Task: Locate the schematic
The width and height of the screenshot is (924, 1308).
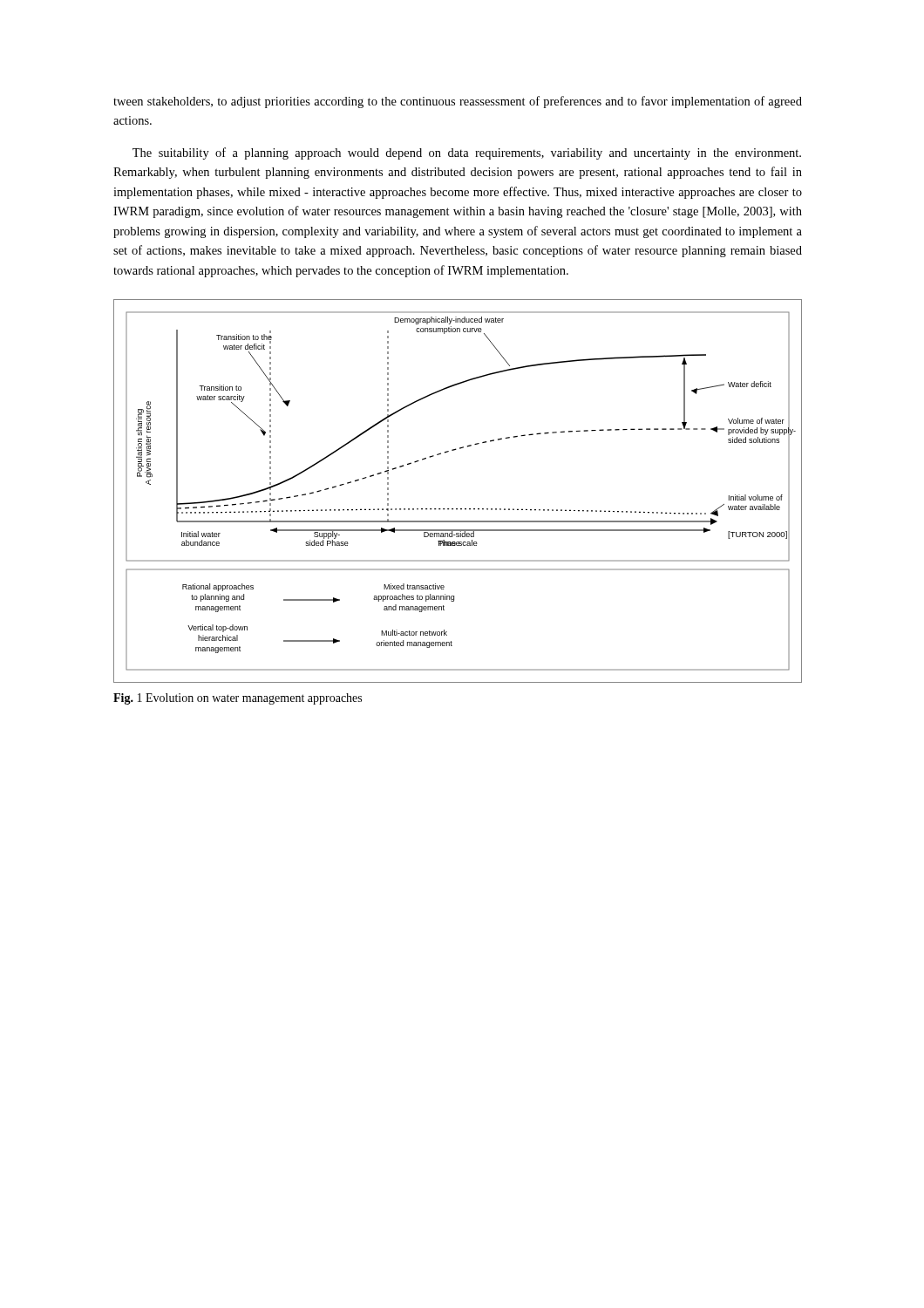Action: (458, 491)
